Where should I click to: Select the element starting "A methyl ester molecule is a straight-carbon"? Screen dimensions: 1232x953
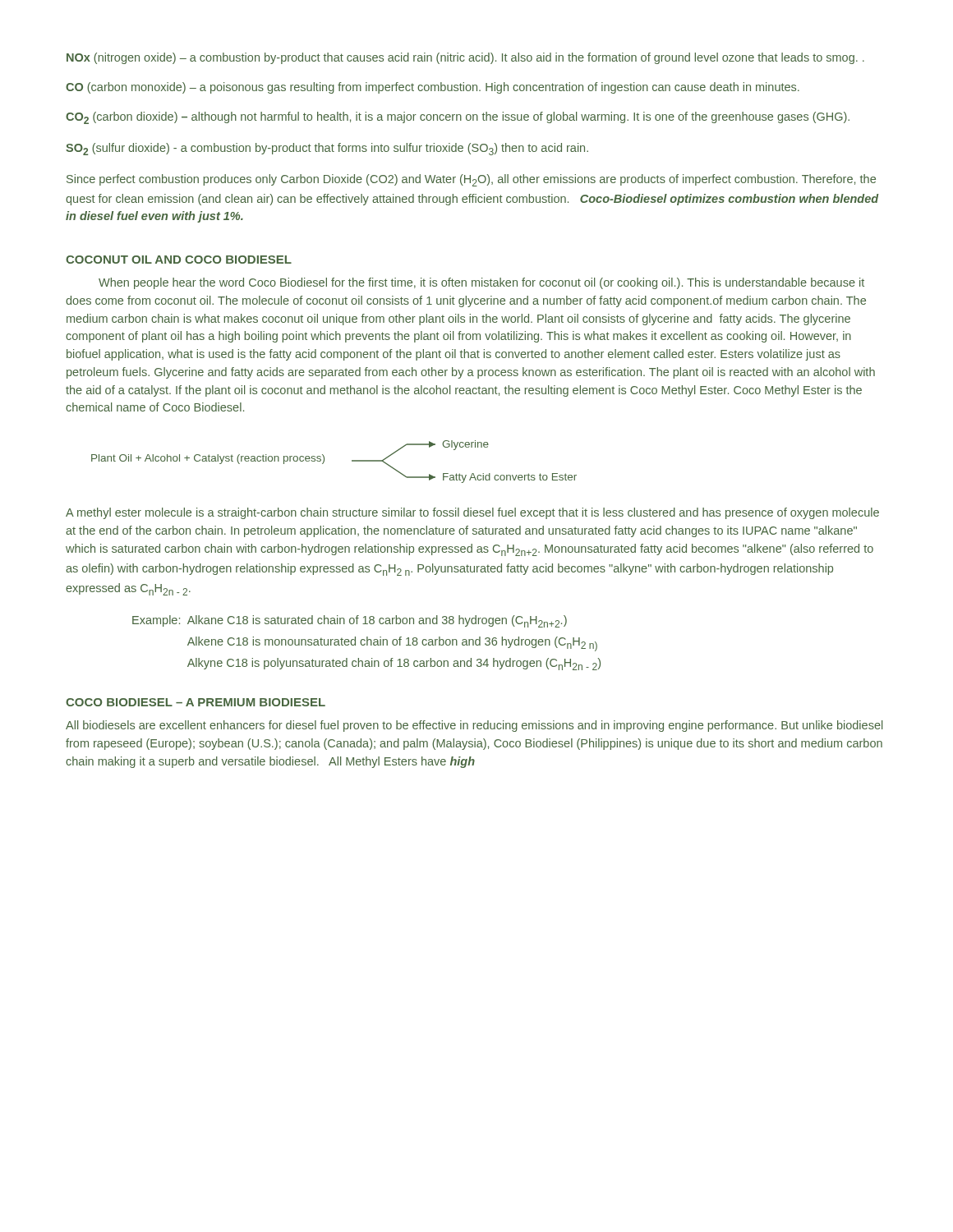tap(473, 552)
